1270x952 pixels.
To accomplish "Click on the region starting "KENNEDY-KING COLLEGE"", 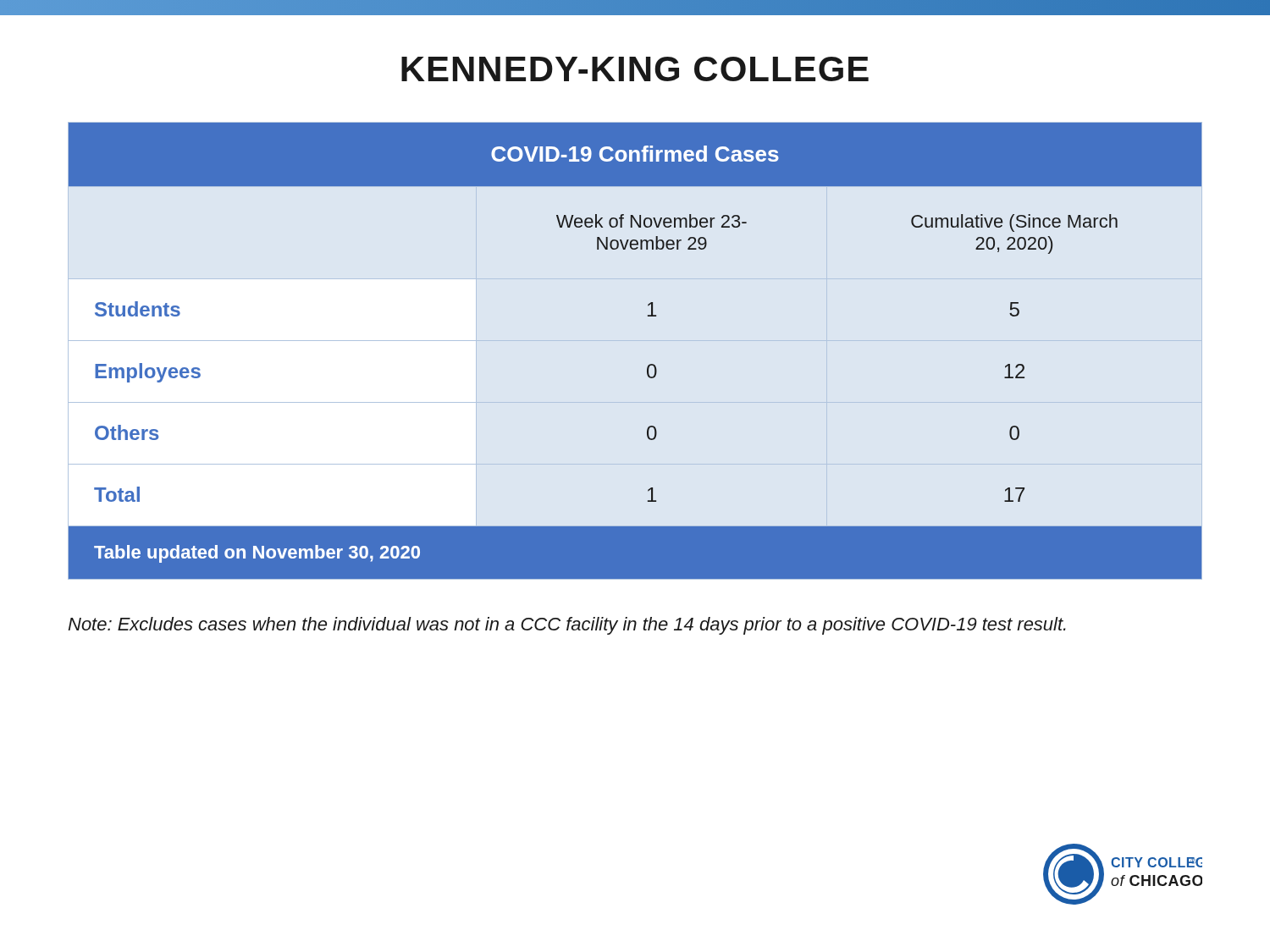I will (635, 69).
